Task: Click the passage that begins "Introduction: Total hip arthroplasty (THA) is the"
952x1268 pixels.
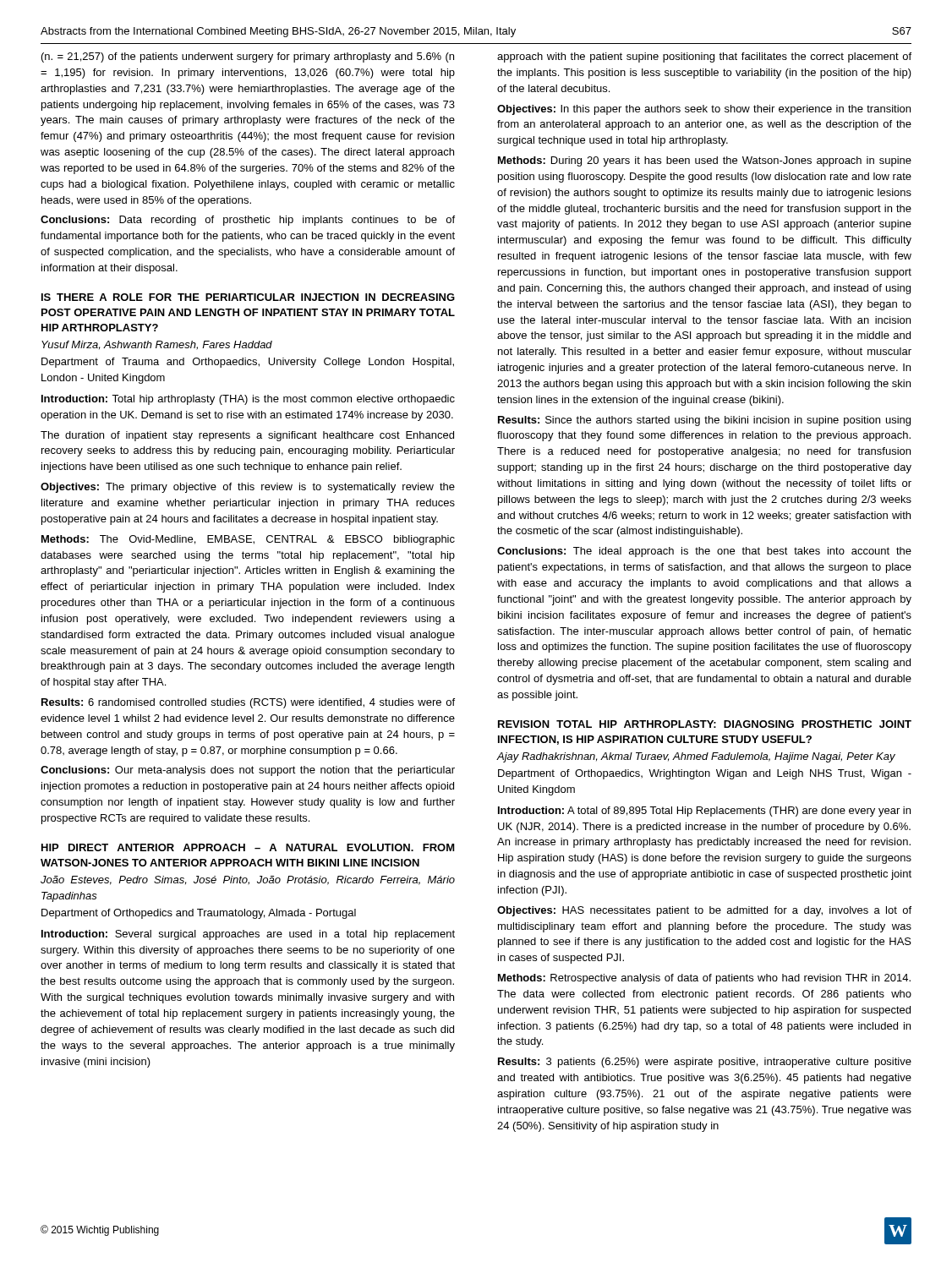Action: point(248,433)
